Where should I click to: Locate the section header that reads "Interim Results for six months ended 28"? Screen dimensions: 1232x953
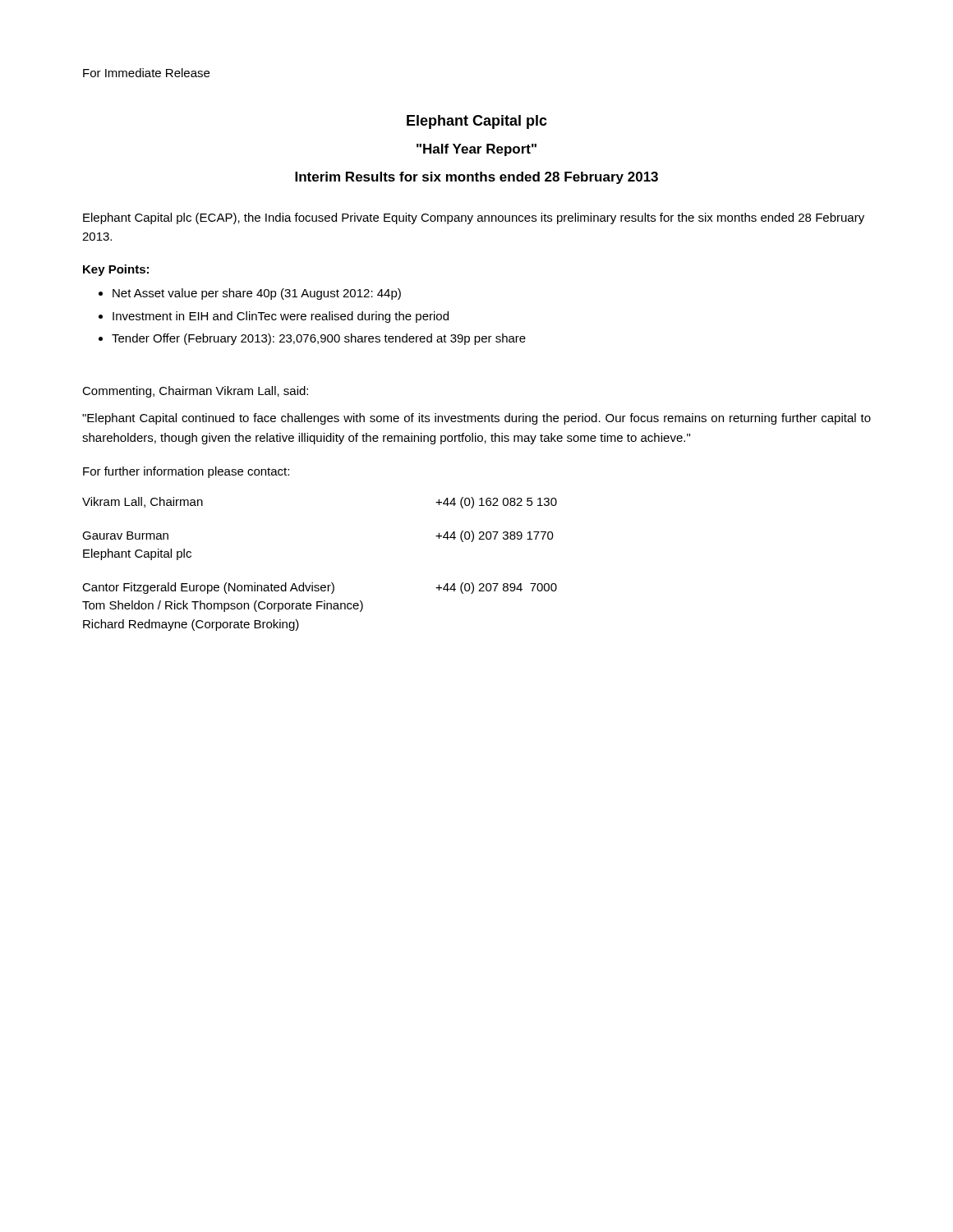(476, 177)
